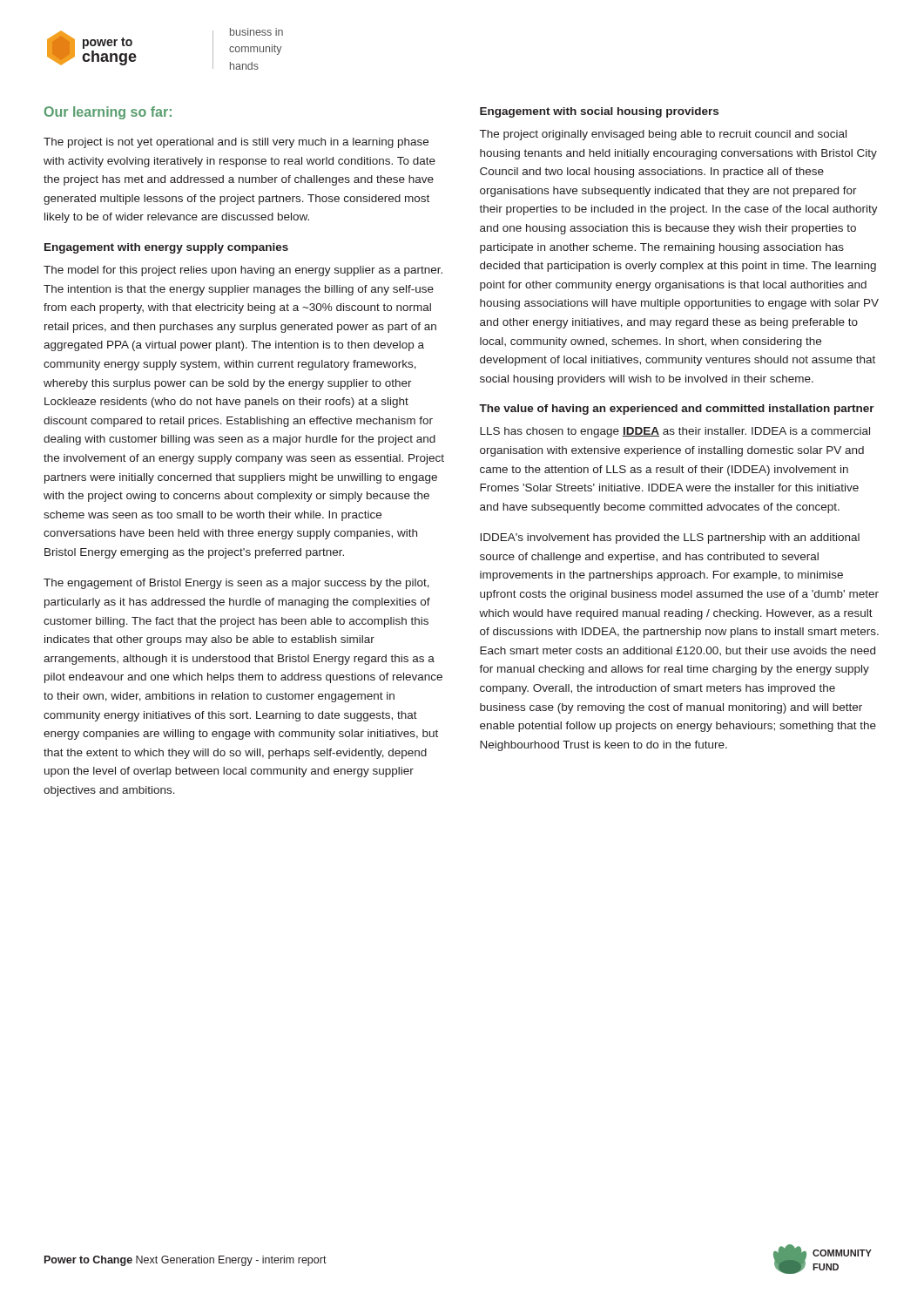This screenshot has width=924, height=1307.
Task: Locate the text block with the text "The engagement of Bristol Energy is seen"
Action: [x=243, y=686]
